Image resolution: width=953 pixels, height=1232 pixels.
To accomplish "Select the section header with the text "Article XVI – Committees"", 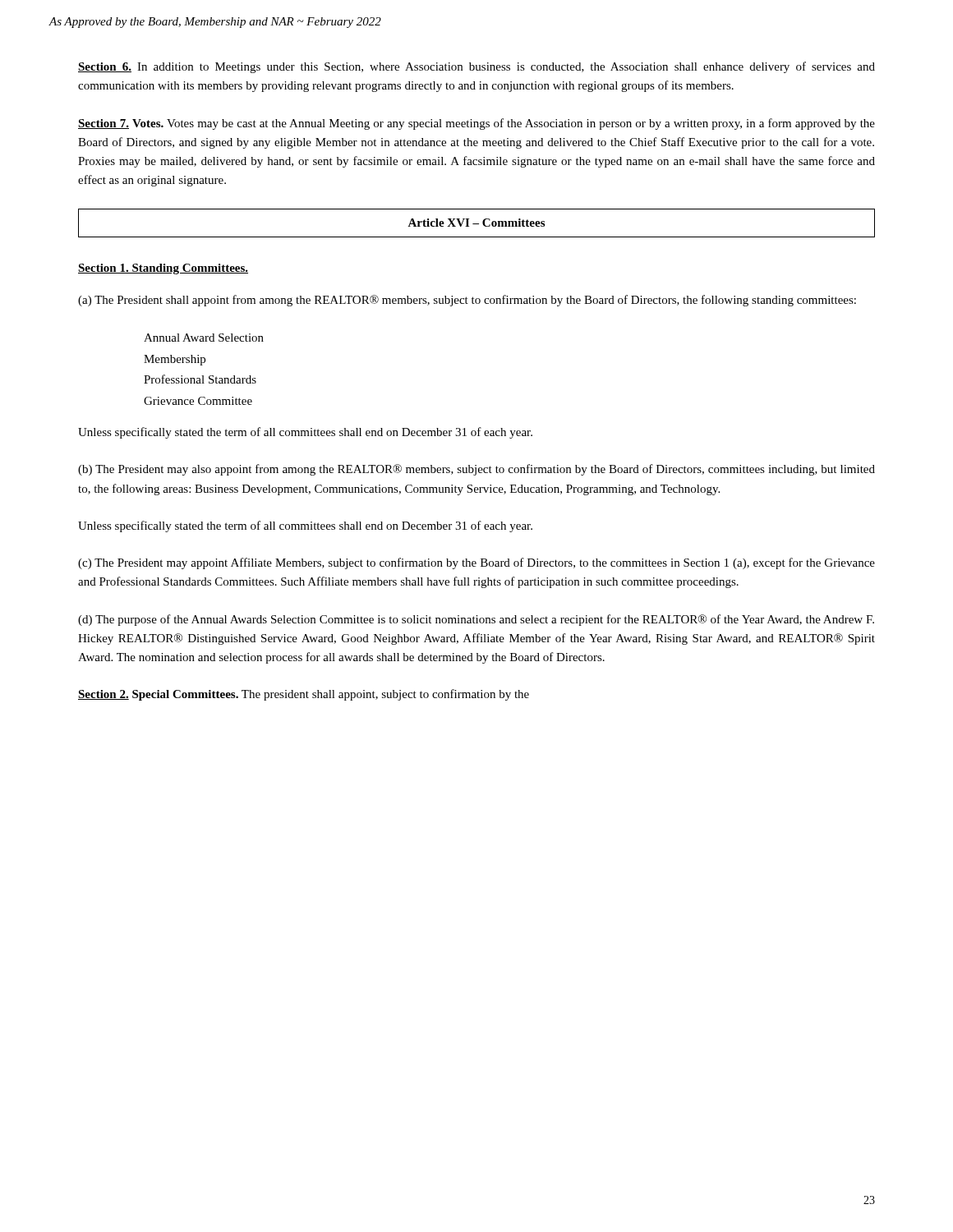I will point(476,222).
